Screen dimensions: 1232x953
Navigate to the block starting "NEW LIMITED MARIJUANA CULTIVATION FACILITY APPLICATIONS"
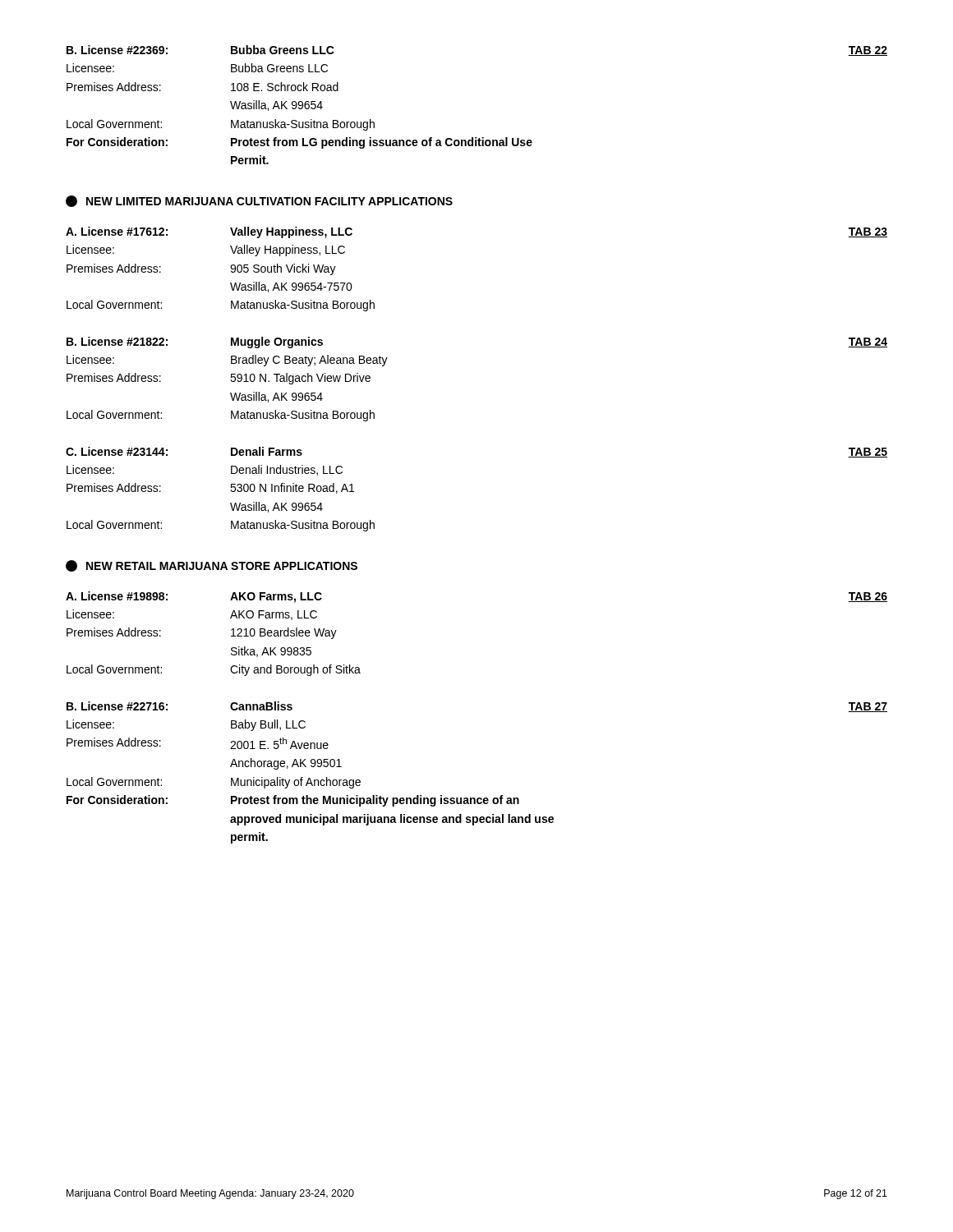tap(259, 201)
